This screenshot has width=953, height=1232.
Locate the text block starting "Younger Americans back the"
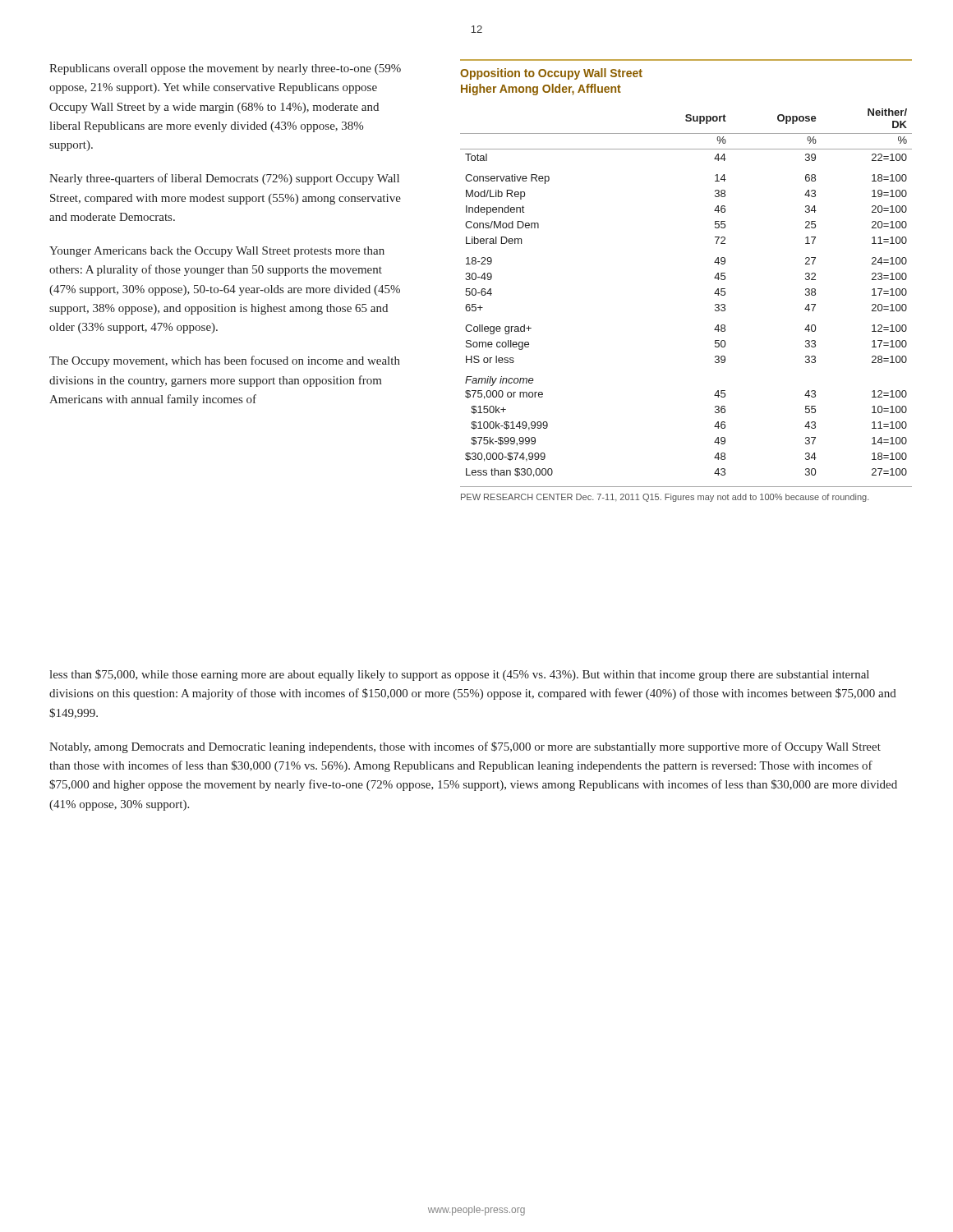click(x=230, y=289)
